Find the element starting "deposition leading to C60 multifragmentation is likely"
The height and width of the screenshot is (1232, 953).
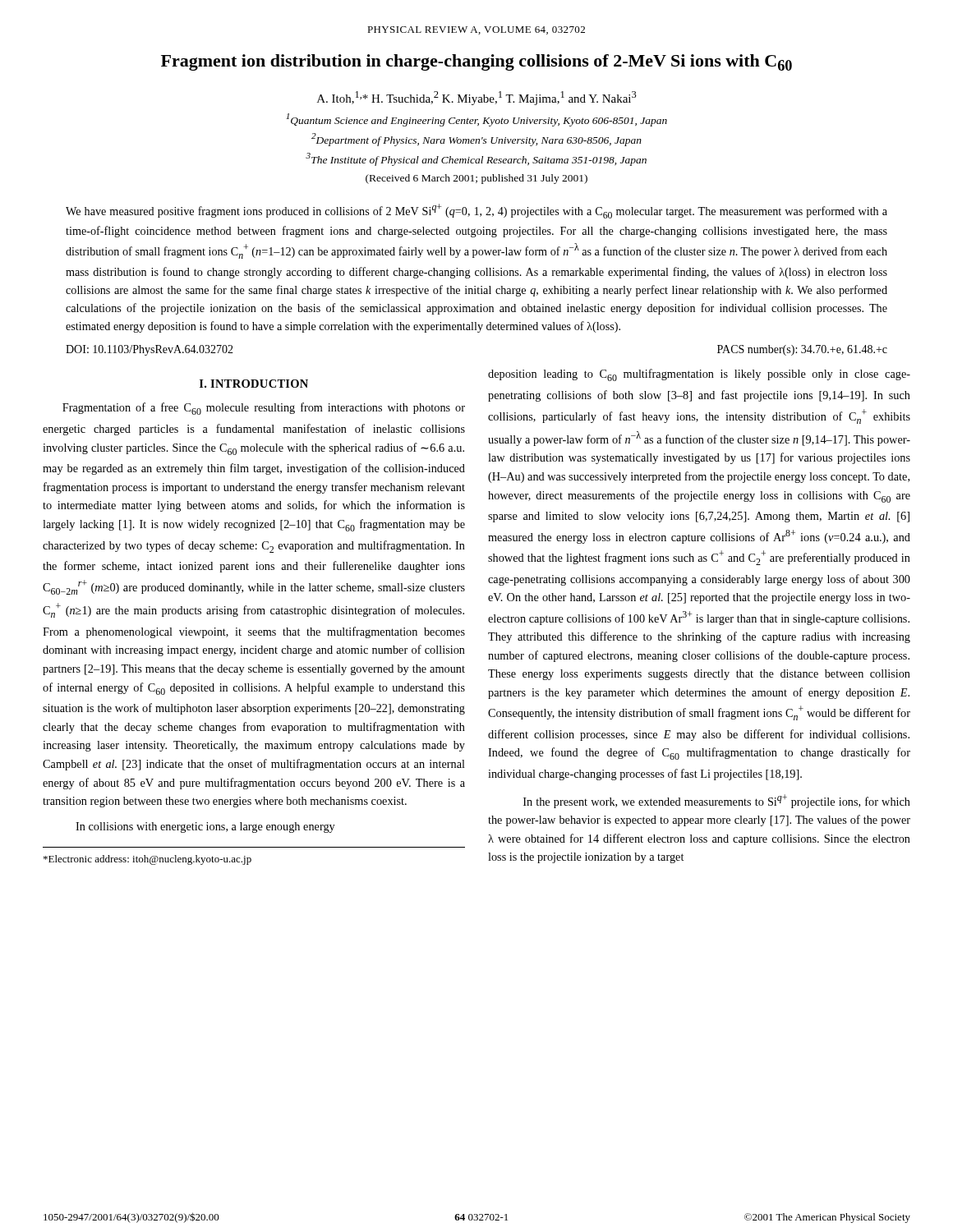click(x=699, y=616)
